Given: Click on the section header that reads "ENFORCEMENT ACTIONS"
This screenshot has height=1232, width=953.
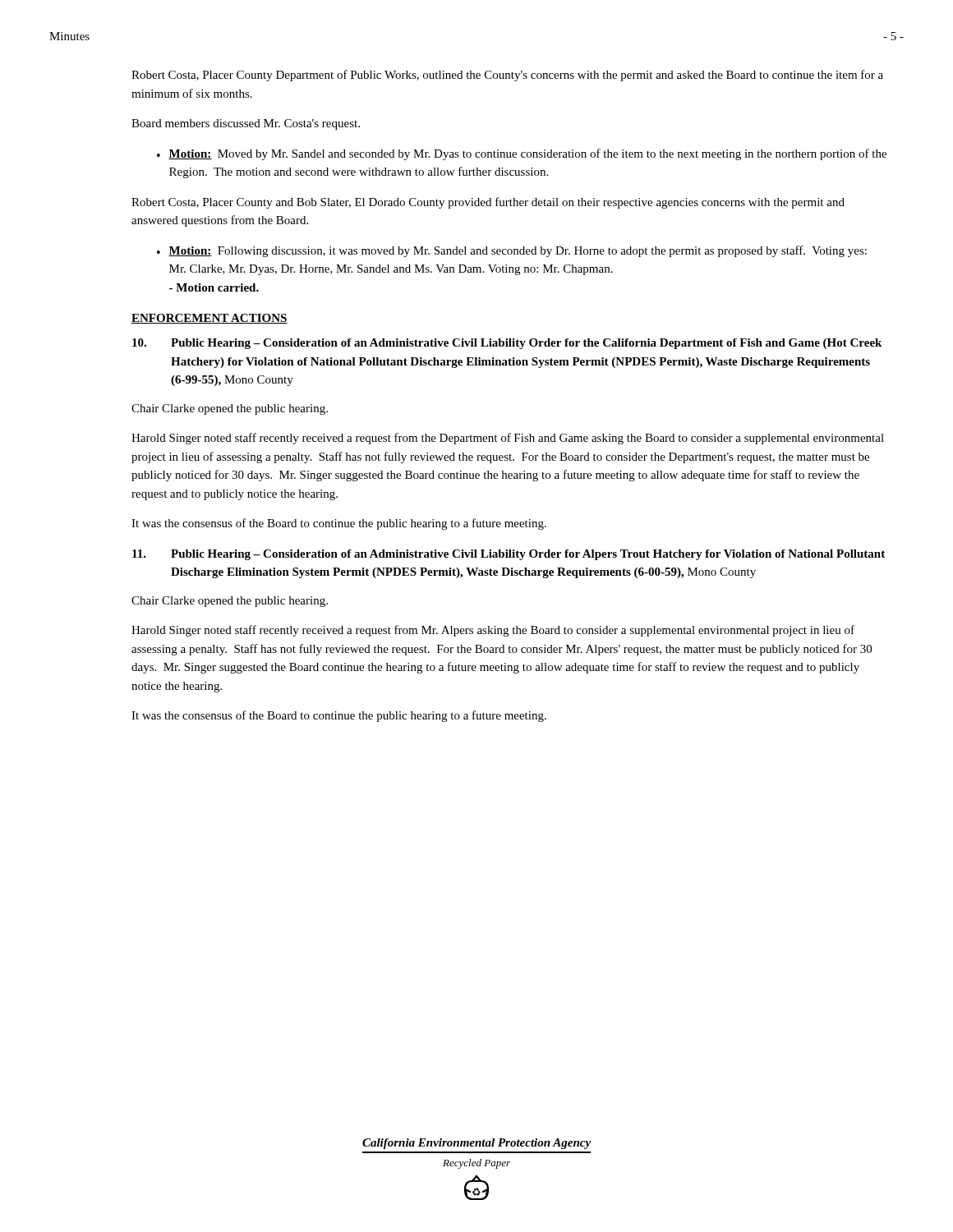Looking at the screenshot, I should click(x=209, y=318).
